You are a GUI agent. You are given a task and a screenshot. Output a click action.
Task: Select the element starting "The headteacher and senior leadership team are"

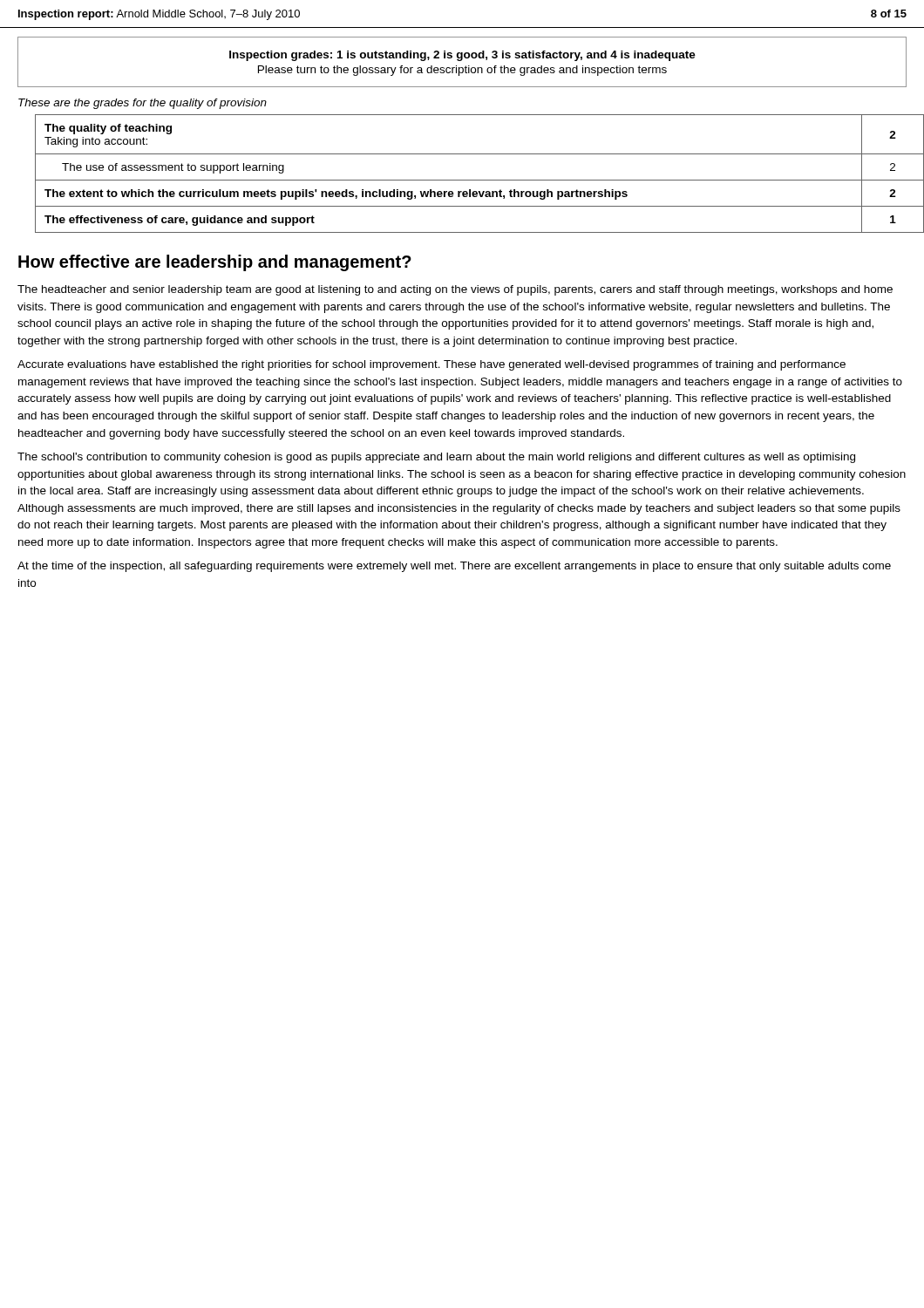coord(455,315)
